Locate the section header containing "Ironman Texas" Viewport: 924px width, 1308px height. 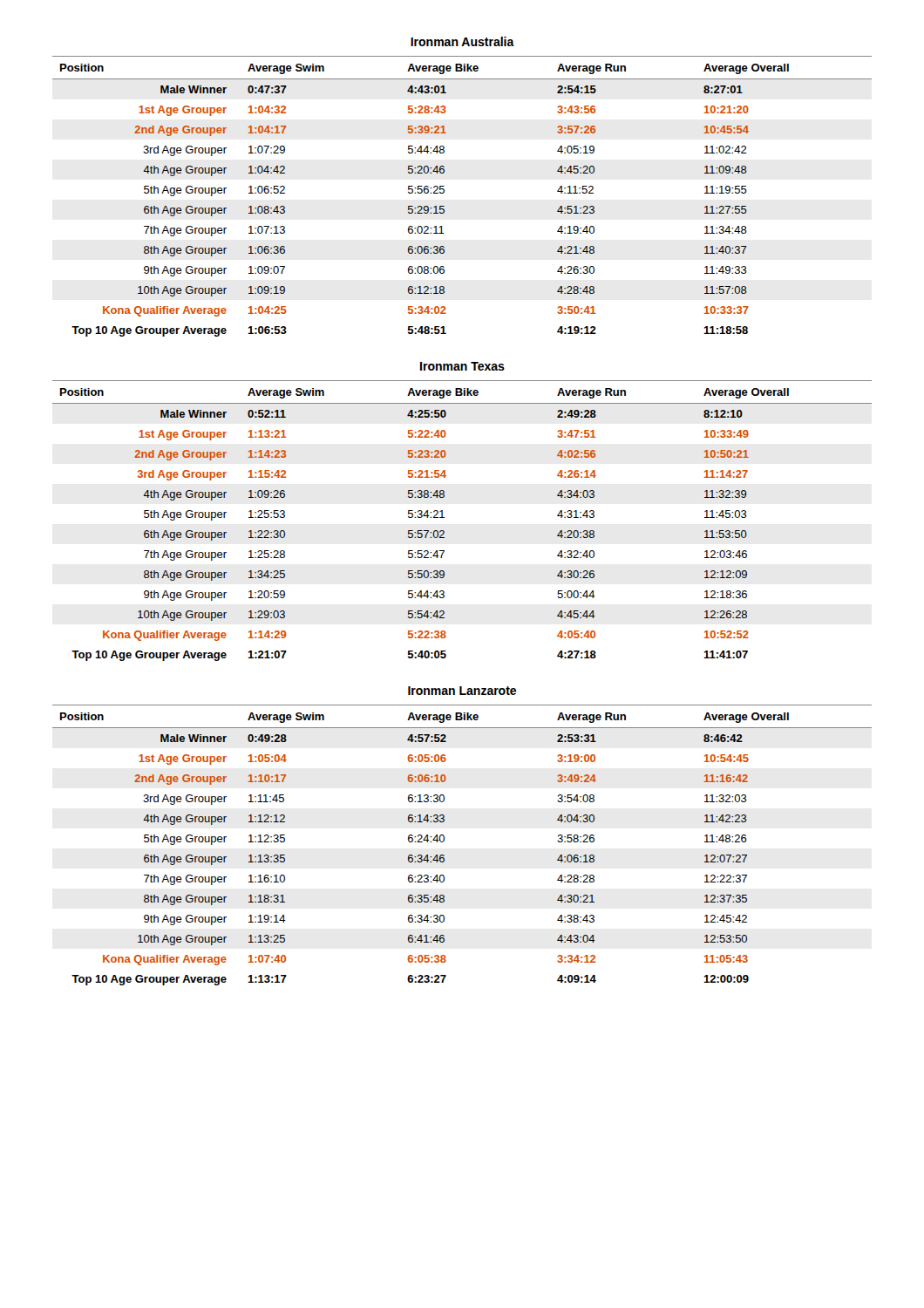[462, 366]
